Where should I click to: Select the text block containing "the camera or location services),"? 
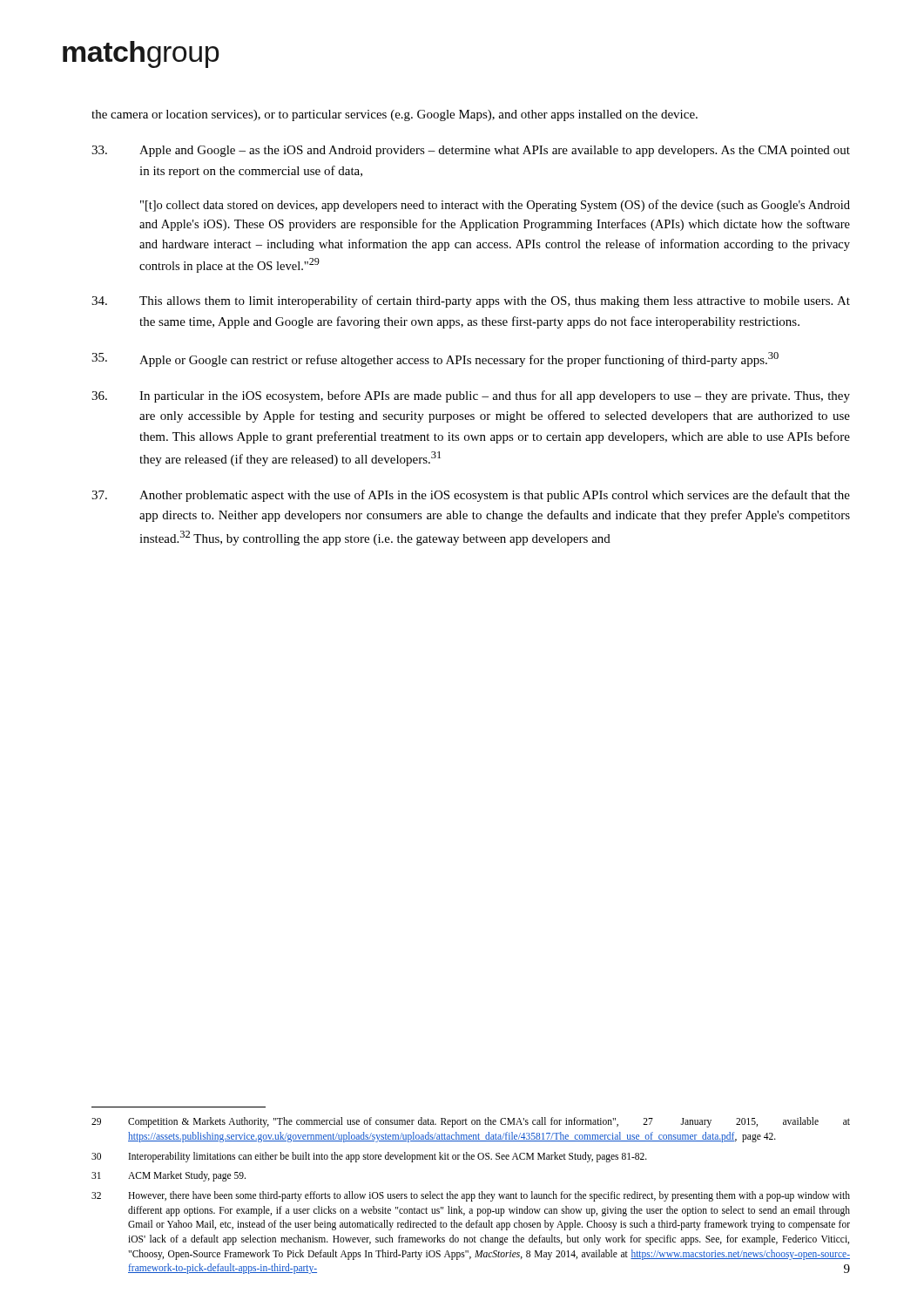coord(395,114)
